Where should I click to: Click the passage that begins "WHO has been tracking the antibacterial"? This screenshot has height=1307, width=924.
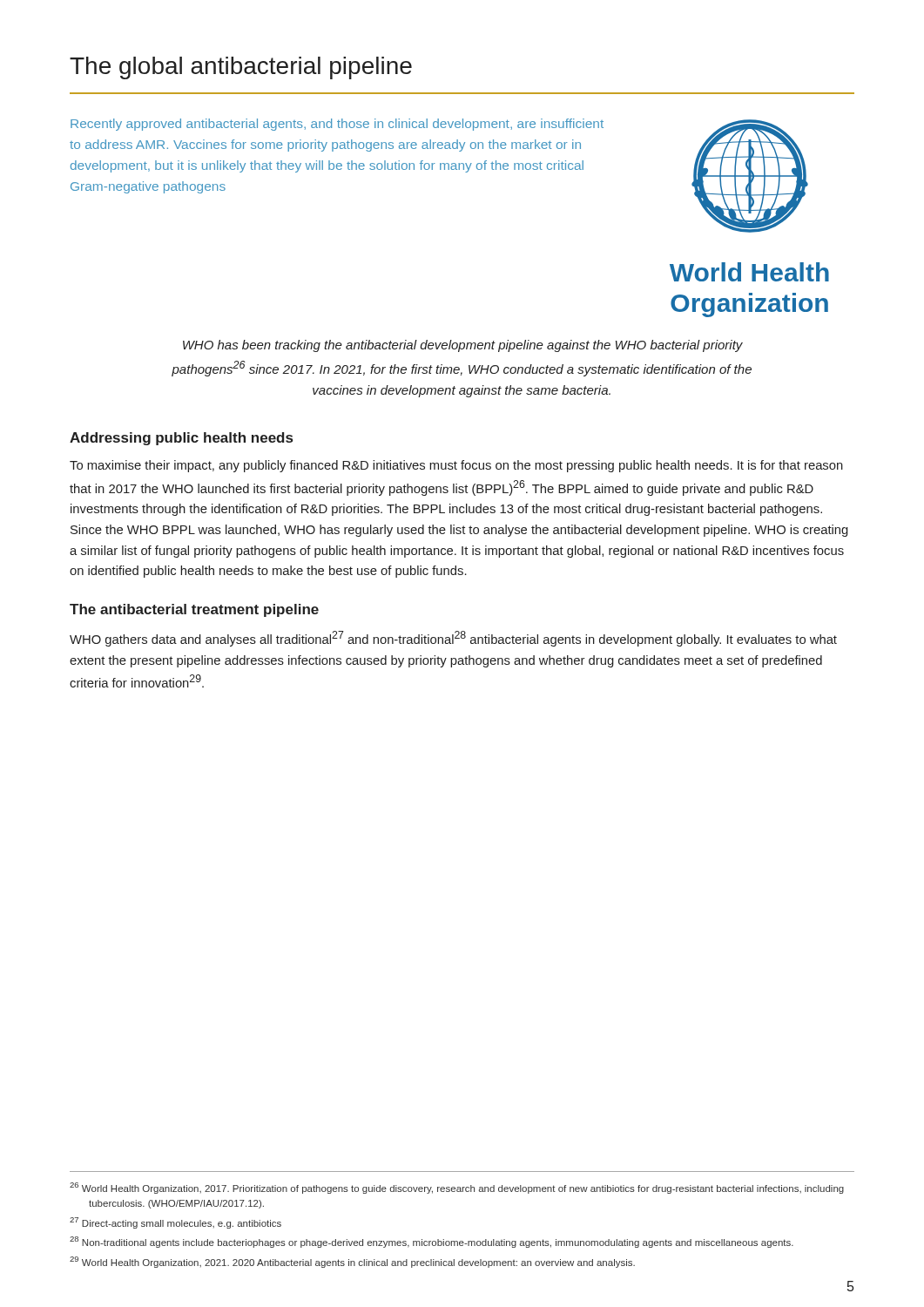[462, 367]
